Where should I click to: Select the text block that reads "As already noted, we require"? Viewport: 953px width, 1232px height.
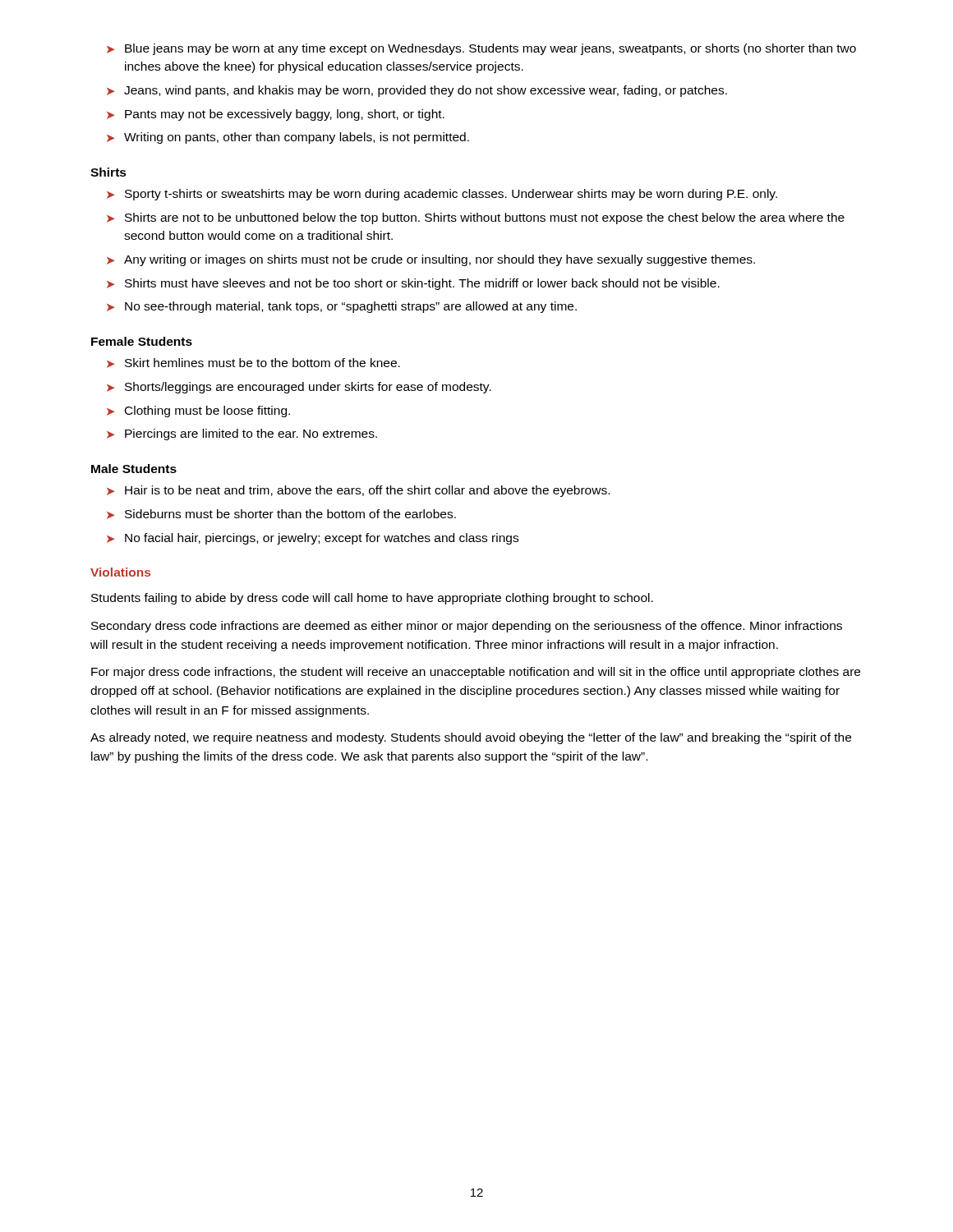coord(471,747)
